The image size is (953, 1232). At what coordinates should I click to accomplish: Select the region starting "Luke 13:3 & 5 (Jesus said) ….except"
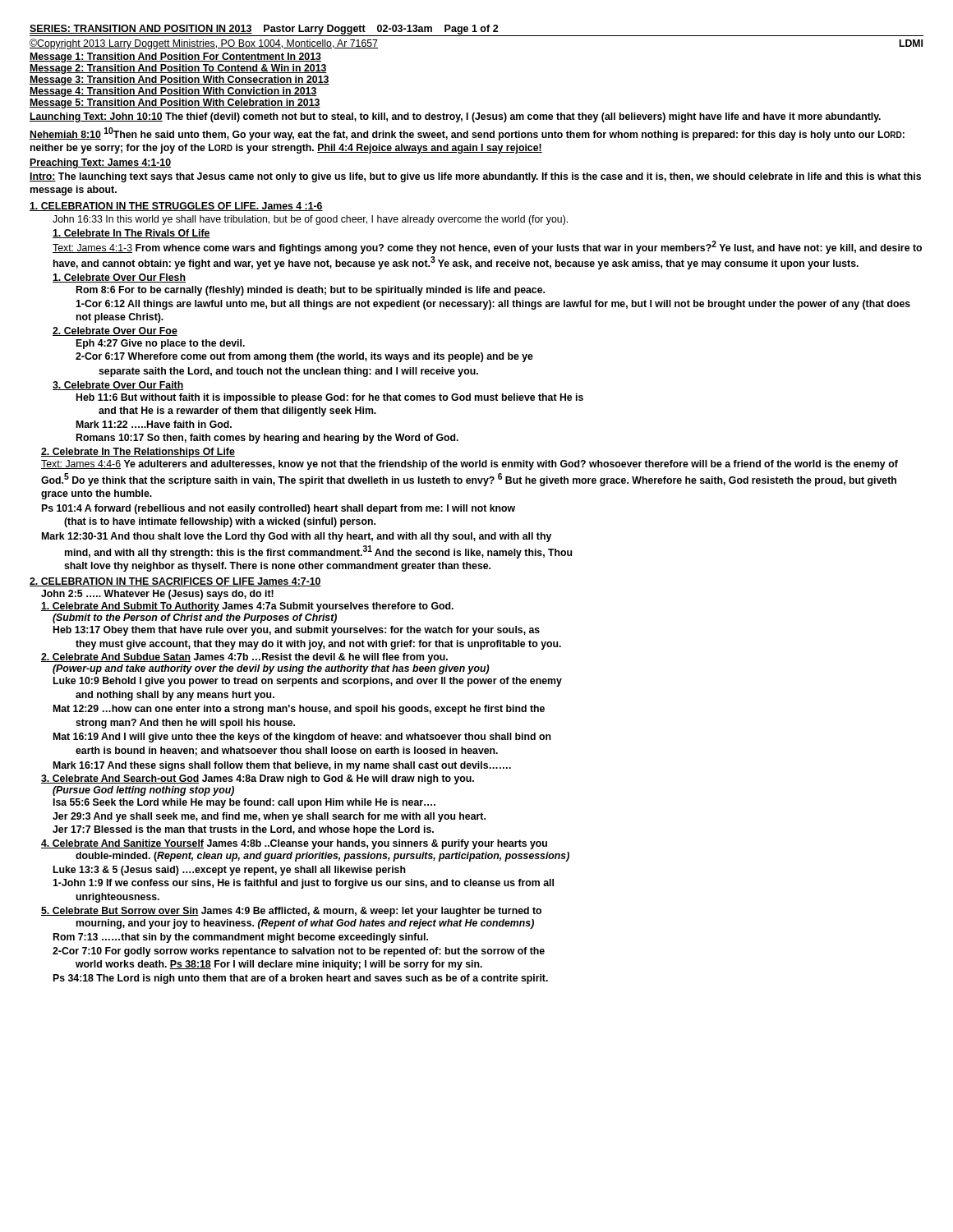[229, 869]
